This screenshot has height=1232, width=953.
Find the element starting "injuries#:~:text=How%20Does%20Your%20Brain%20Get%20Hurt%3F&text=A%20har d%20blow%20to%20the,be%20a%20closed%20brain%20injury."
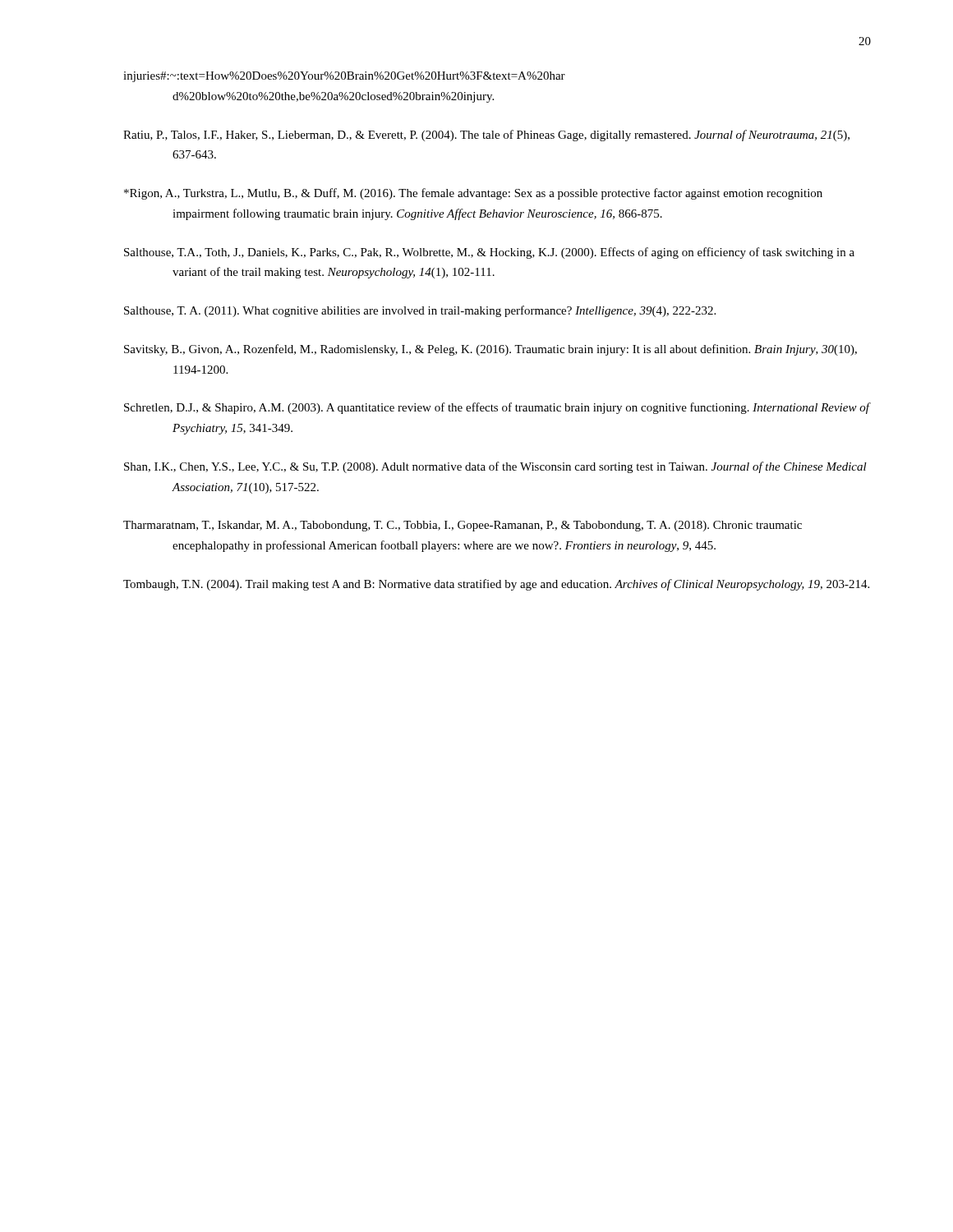point(344,86)
